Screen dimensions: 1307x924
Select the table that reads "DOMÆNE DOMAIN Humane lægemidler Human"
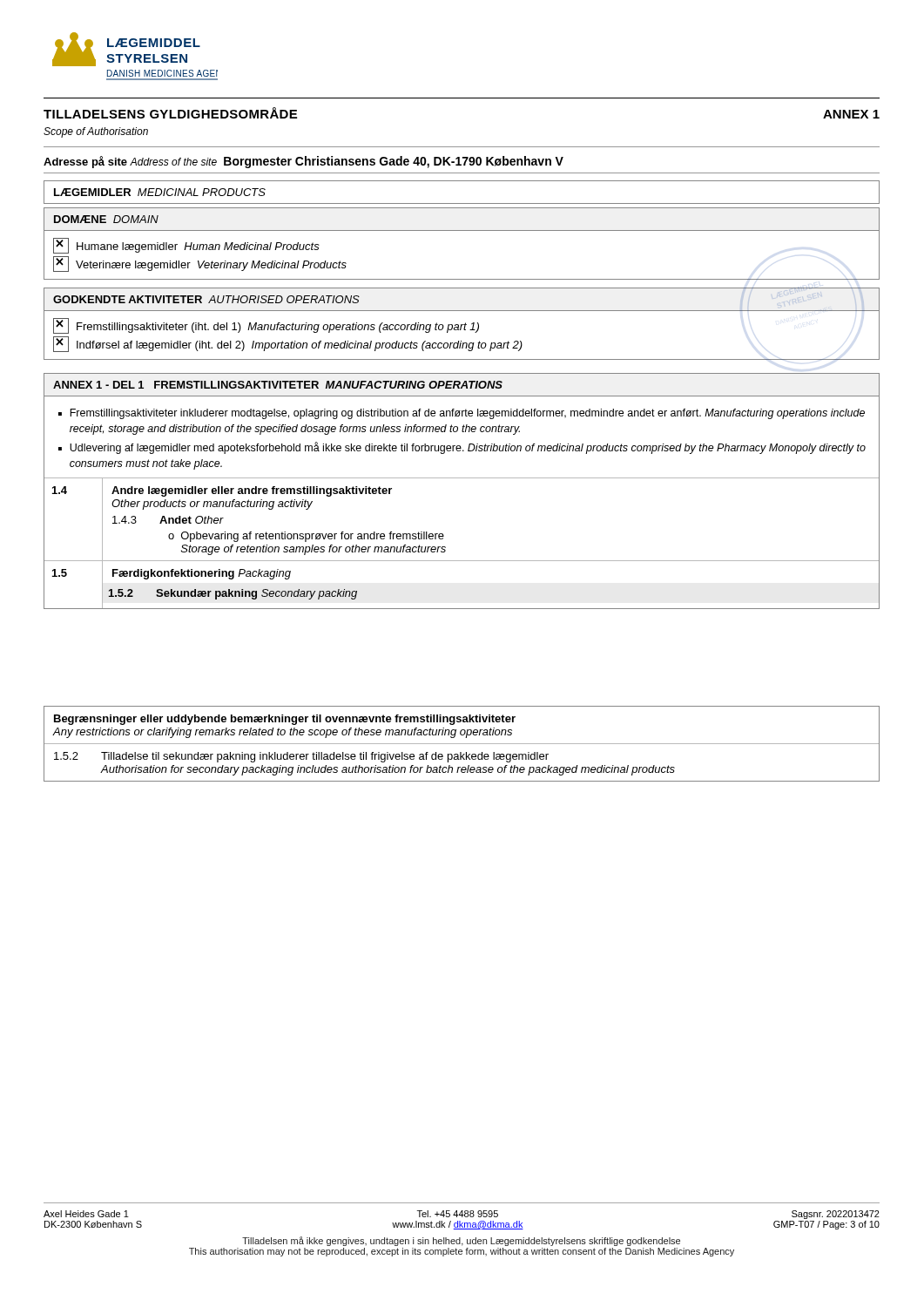[462, 244]
